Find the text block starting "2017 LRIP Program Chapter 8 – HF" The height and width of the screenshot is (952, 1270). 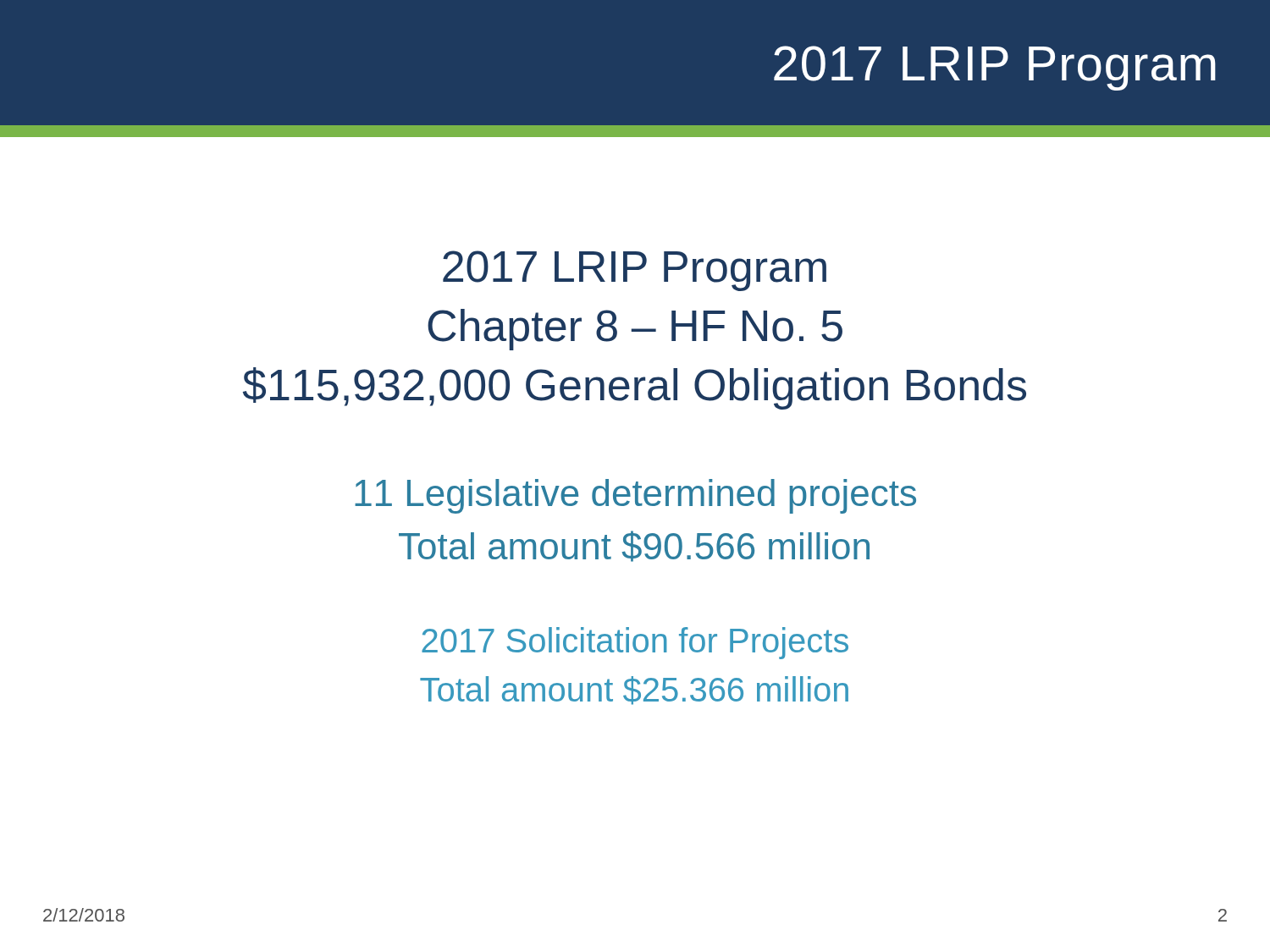coord(635,326)
